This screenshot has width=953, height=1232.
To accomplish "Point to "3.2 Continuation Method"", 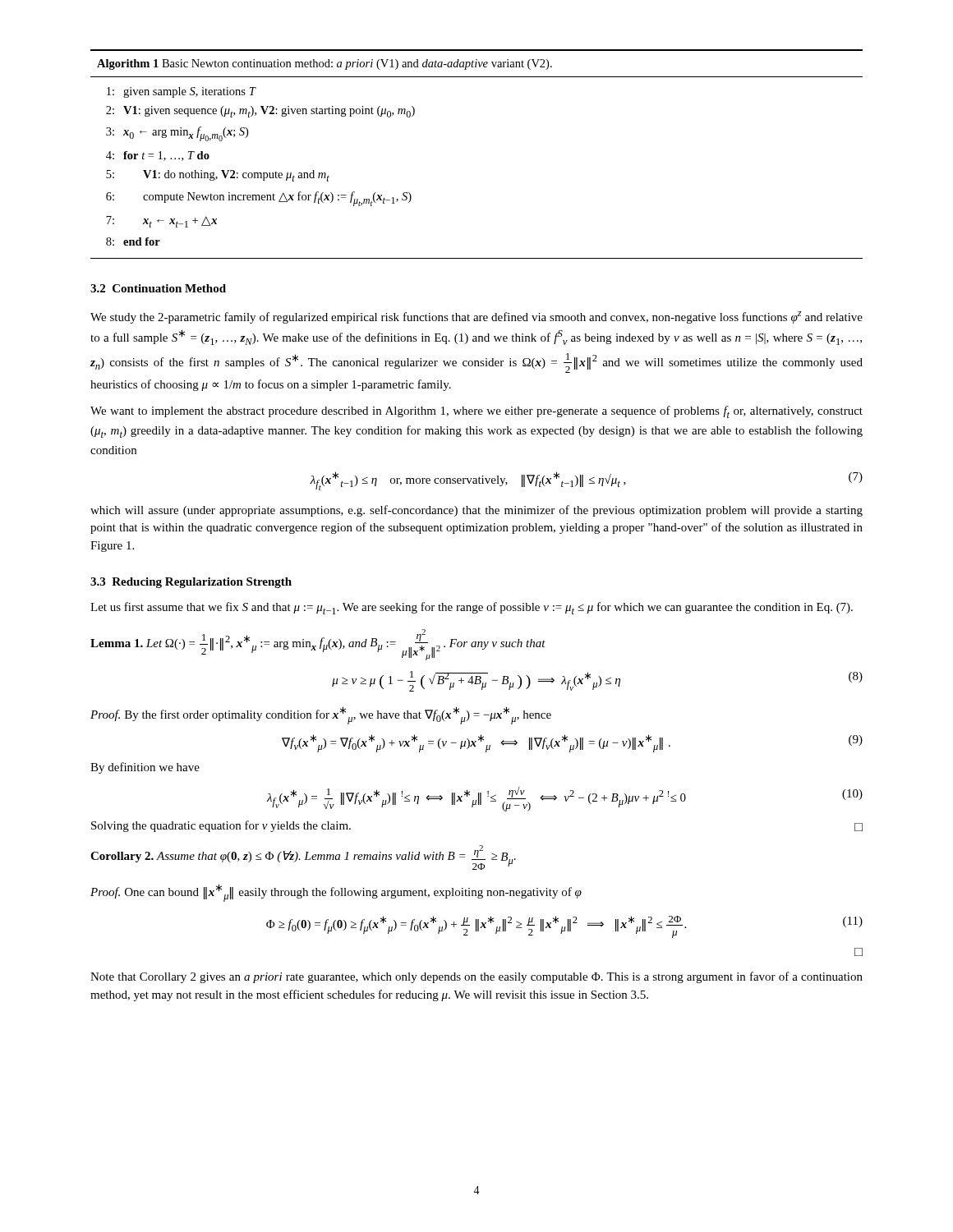I will click(158, 288).
